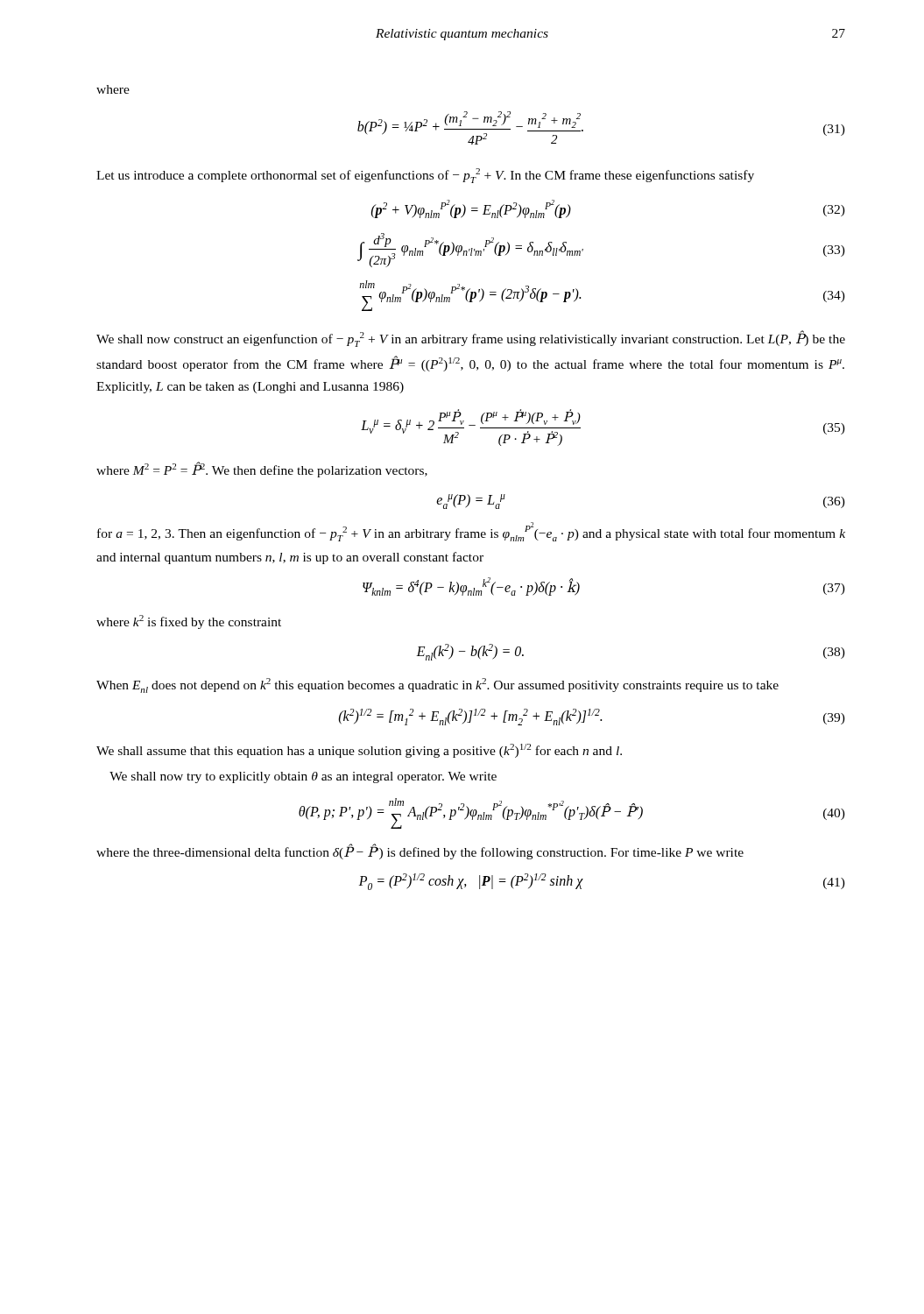Find the text block that says "When Enl does not depend on"
This screenshot has height=1314, width=924.
pyautogui.click(x=438, y=685)
